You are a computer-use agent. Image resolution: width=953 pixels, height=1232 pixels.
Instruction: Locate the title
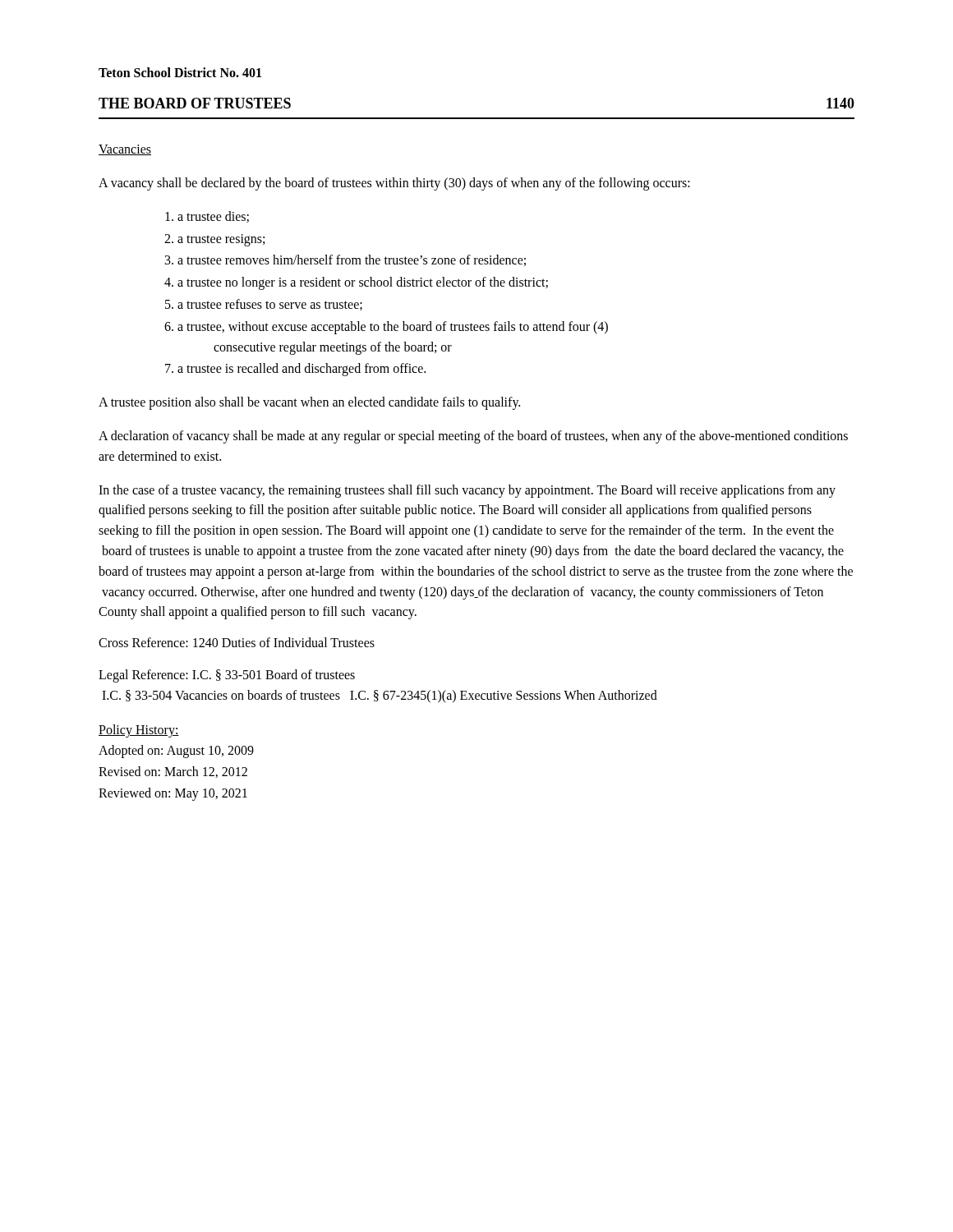(195, 103)
